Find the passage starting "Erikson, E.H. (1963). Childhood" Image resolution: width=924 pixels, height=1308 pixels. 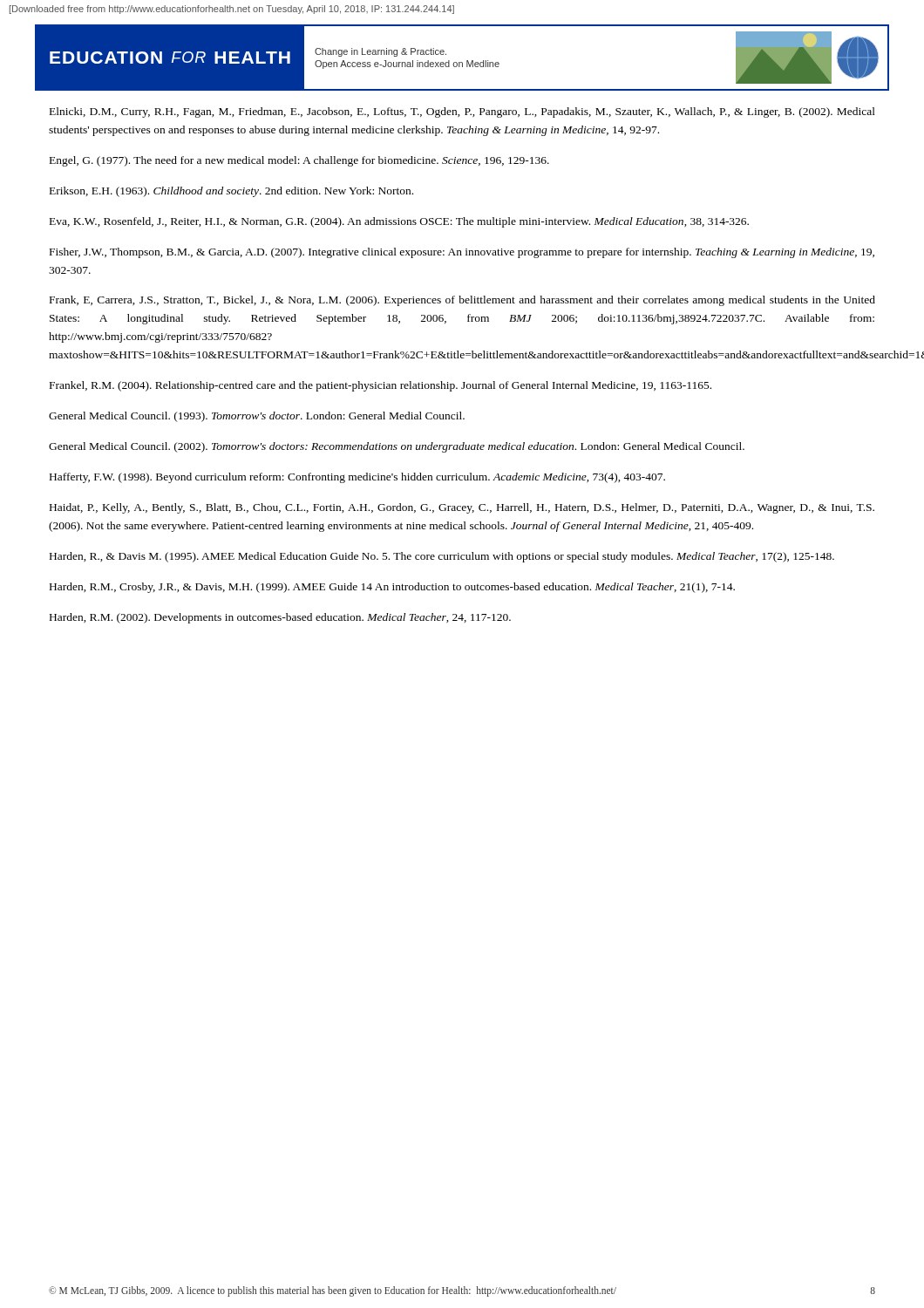pyautogui.click(x=232, y=190)
